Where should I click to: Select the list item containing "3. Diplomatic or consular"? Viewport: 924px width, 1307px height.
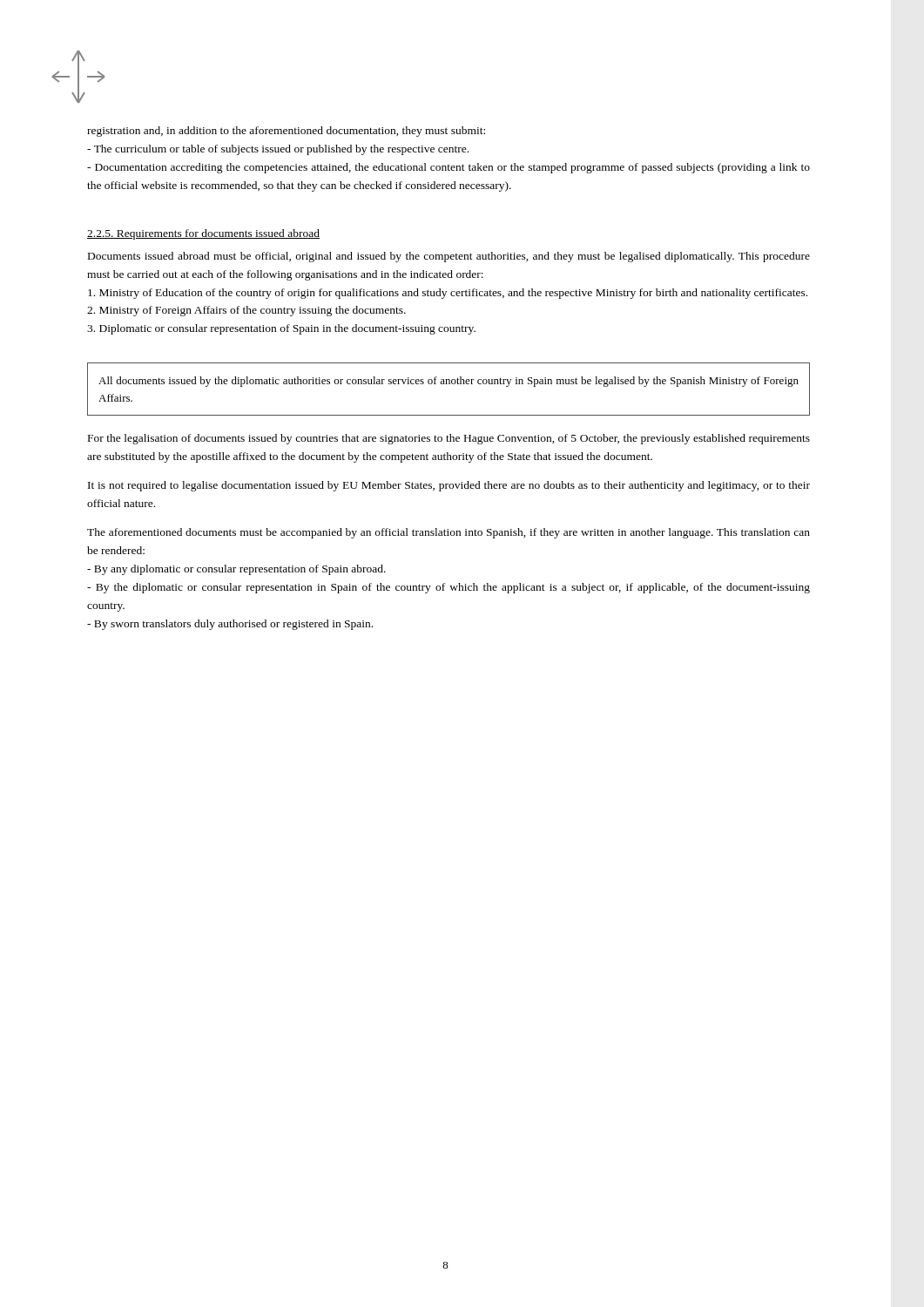coord(282,328)
